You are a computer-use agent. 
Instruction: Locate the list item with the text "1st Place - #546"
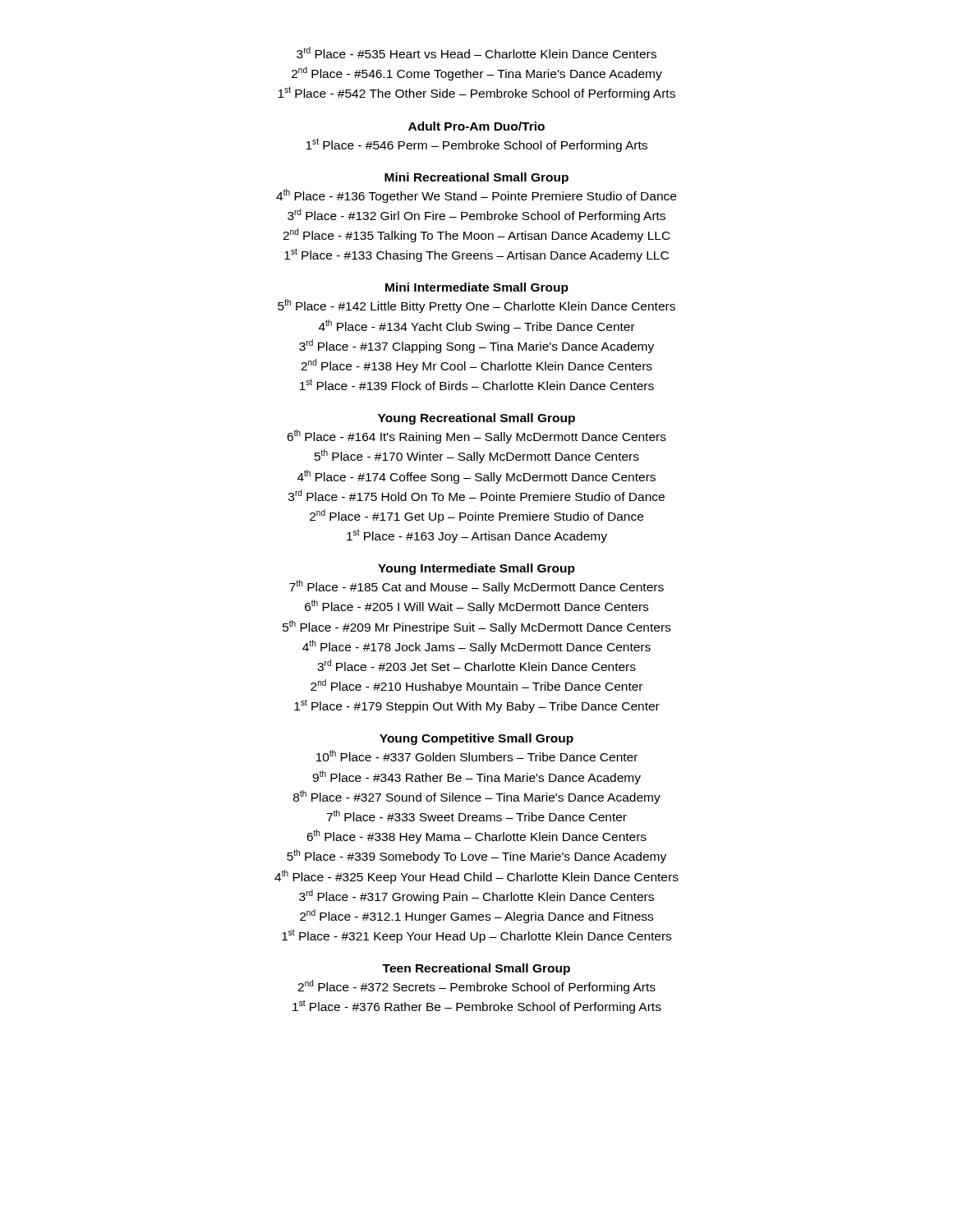tap(476, 144)
